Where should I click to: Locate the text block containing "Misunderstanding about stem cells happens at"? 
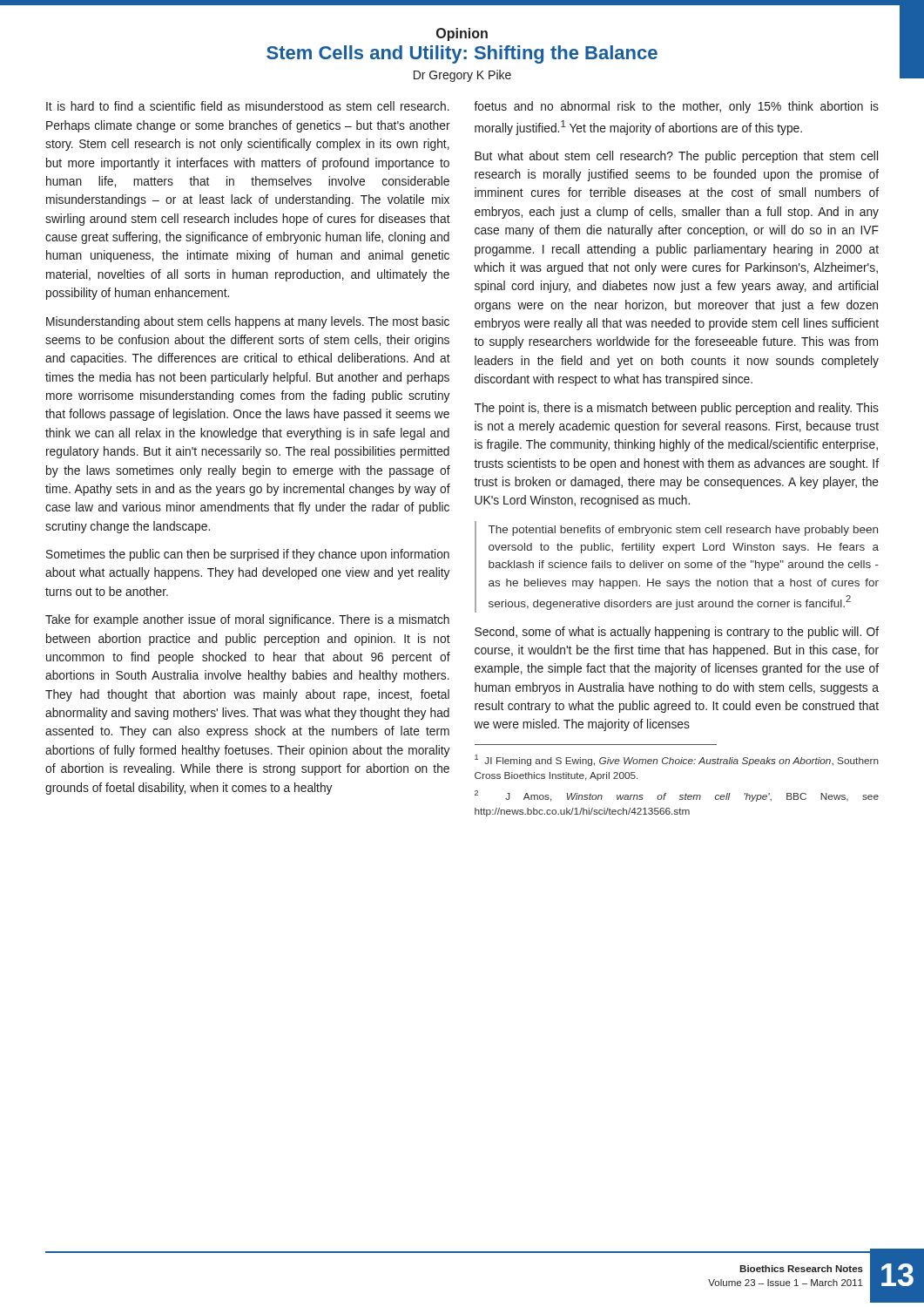click(248, 424)
